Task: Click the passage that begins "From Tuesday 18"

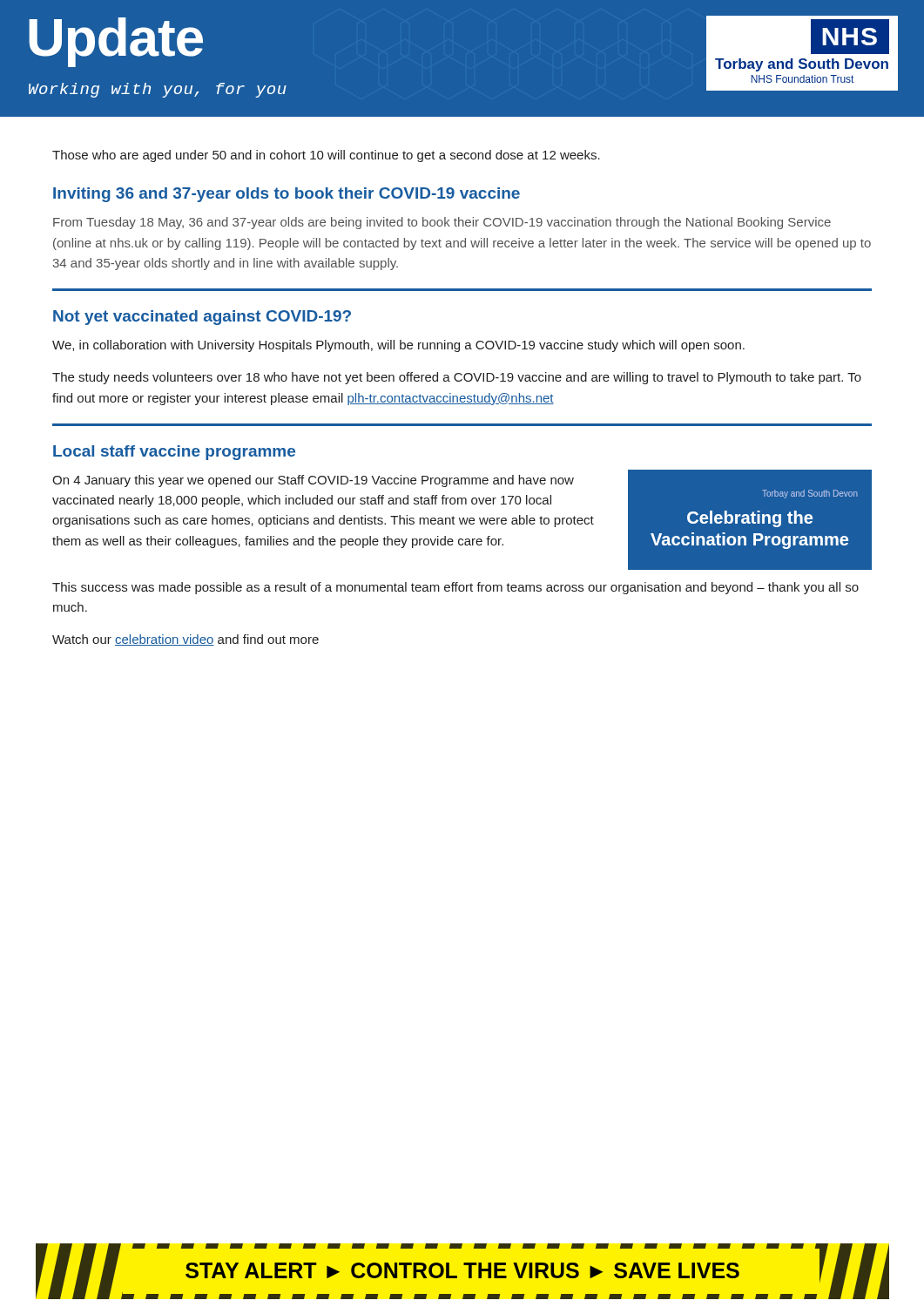Action: coord(462,242)
